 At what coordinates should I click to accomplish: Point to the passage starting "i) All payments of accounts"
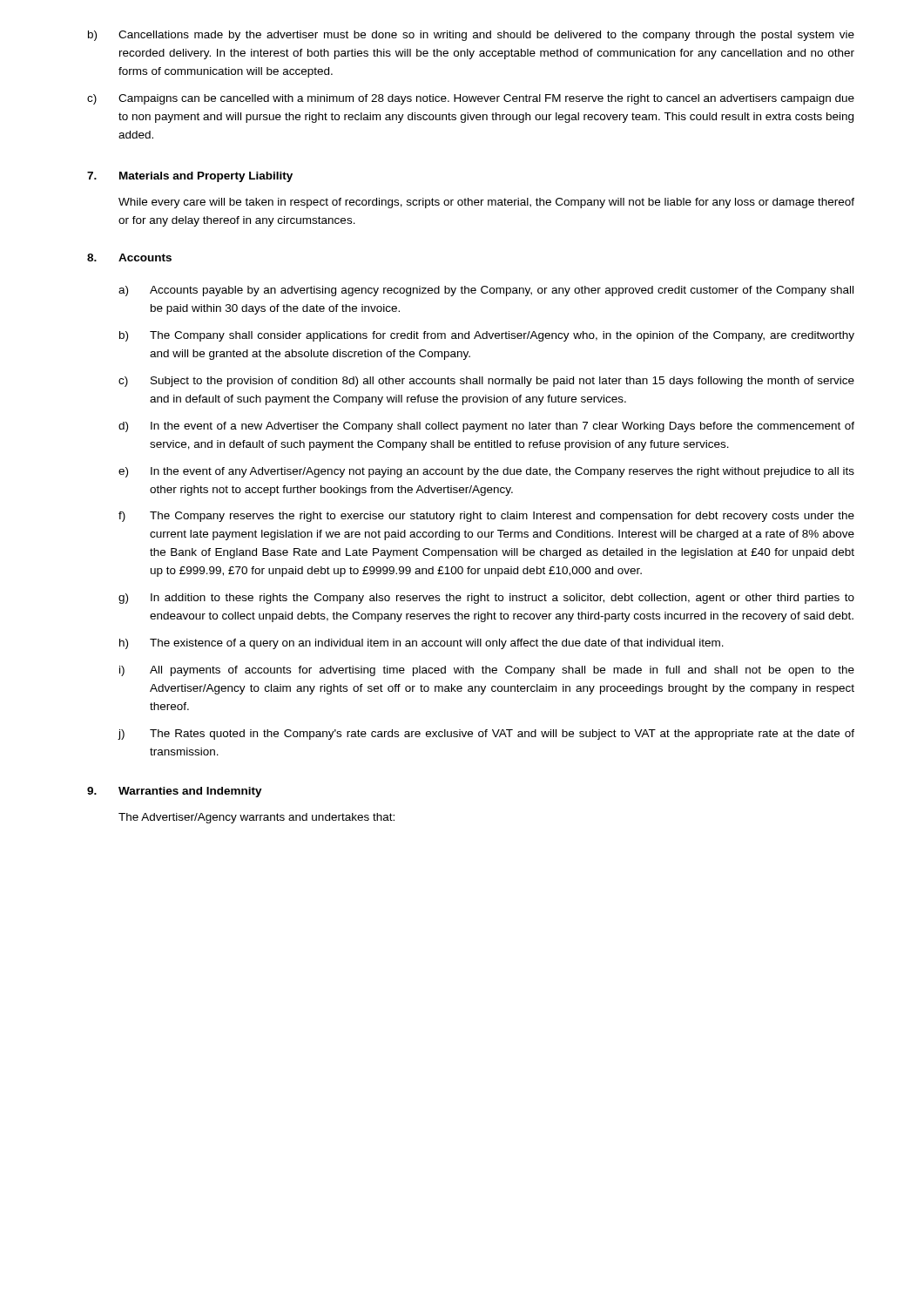(x=486, y=689)
